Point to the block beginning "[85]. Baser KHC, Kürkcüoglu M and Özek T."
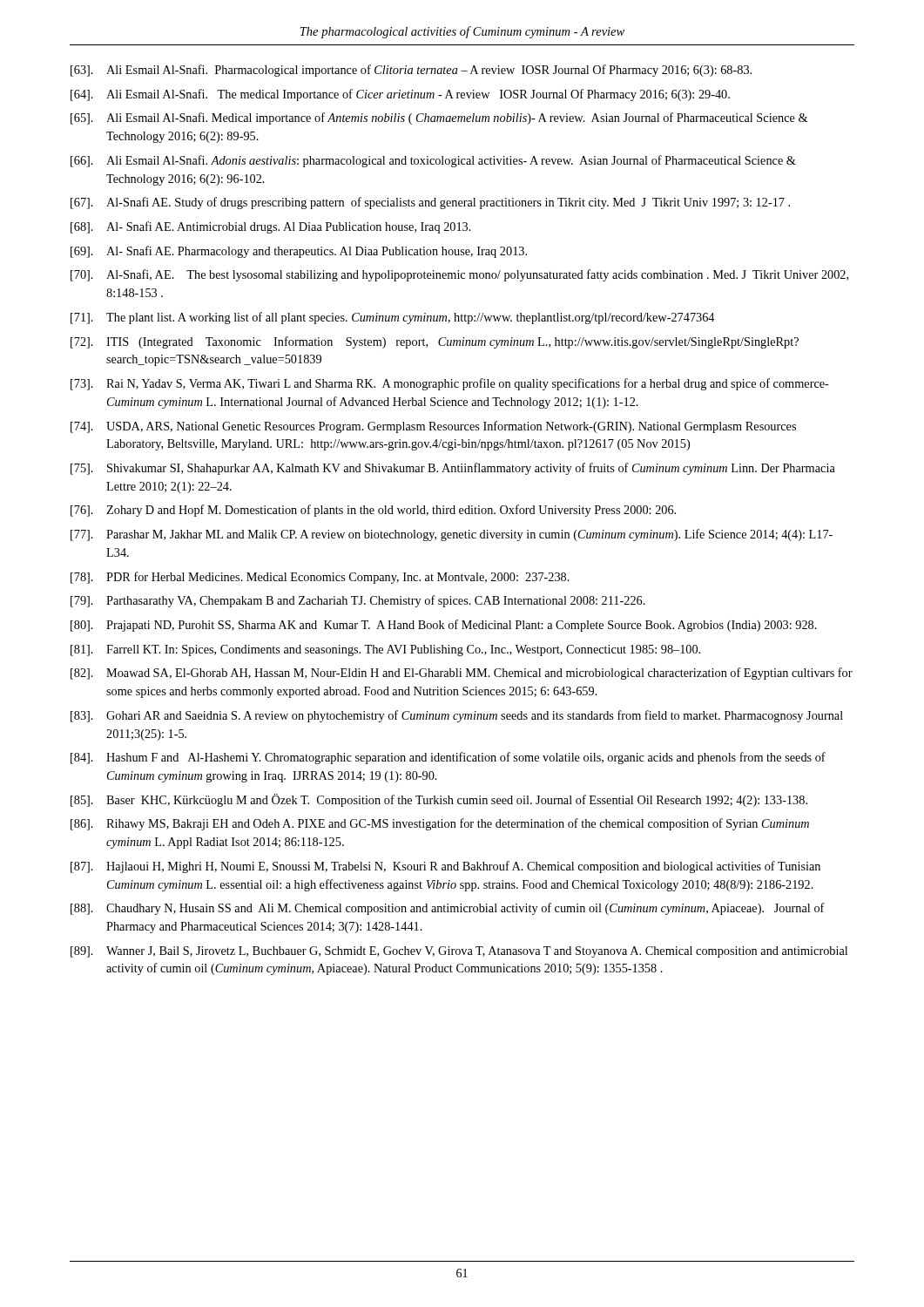924x1307 pixels. click(462, 800)
